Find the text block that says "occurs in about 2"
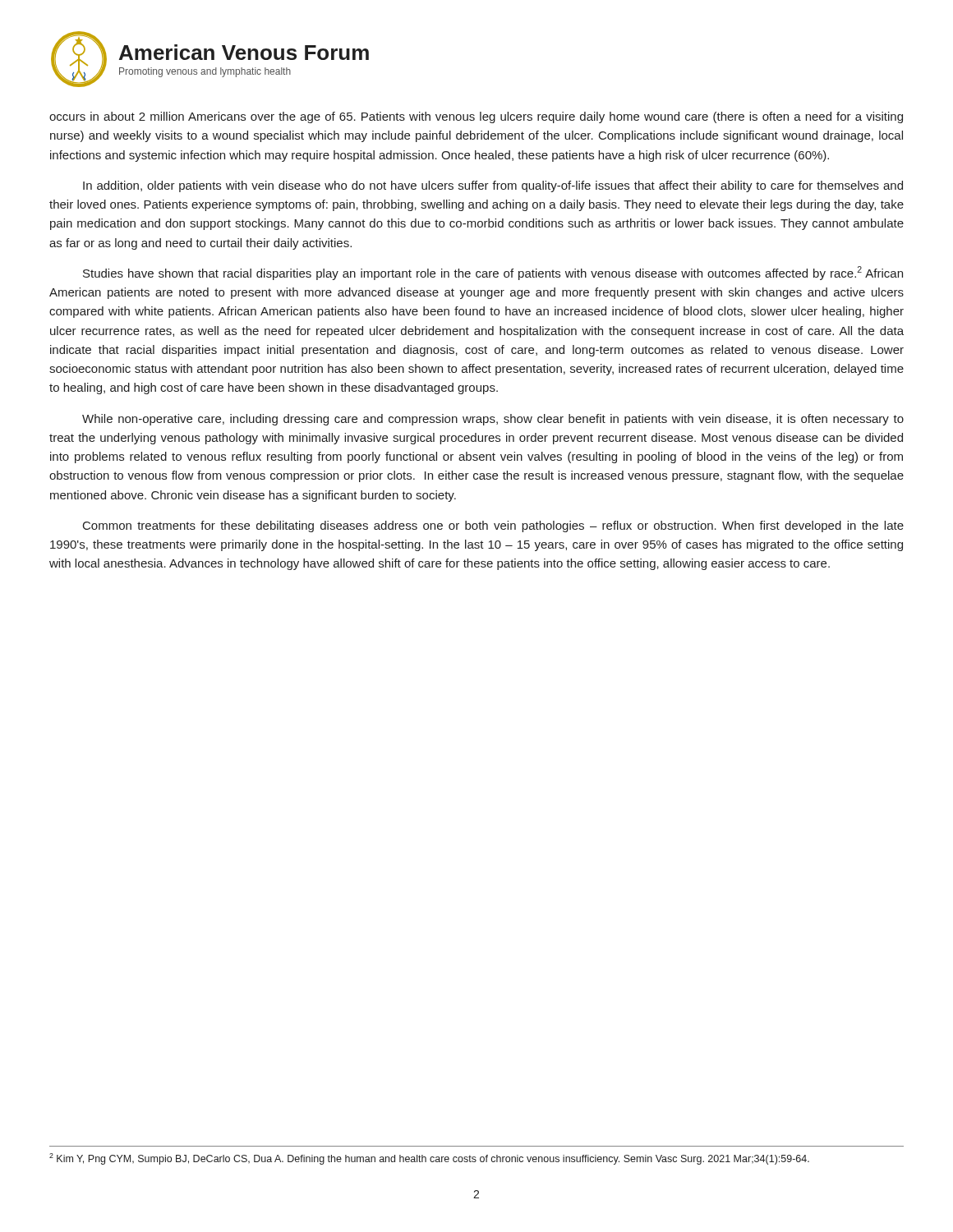953x1232 pixels. pyautogui.click(x=476, y=135)
